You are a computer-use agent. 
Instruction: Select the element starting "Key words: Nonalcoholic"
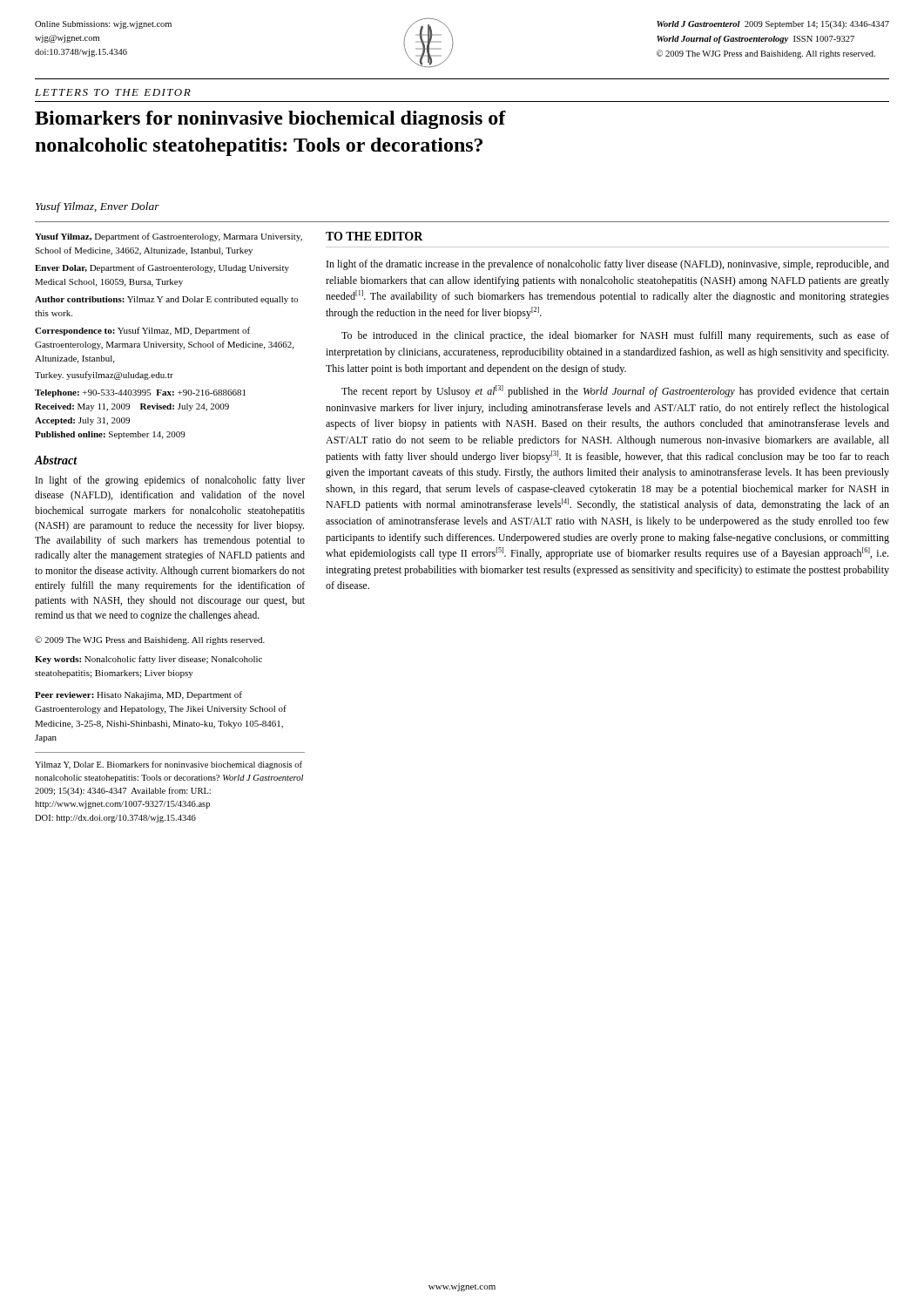click(149, 666)
